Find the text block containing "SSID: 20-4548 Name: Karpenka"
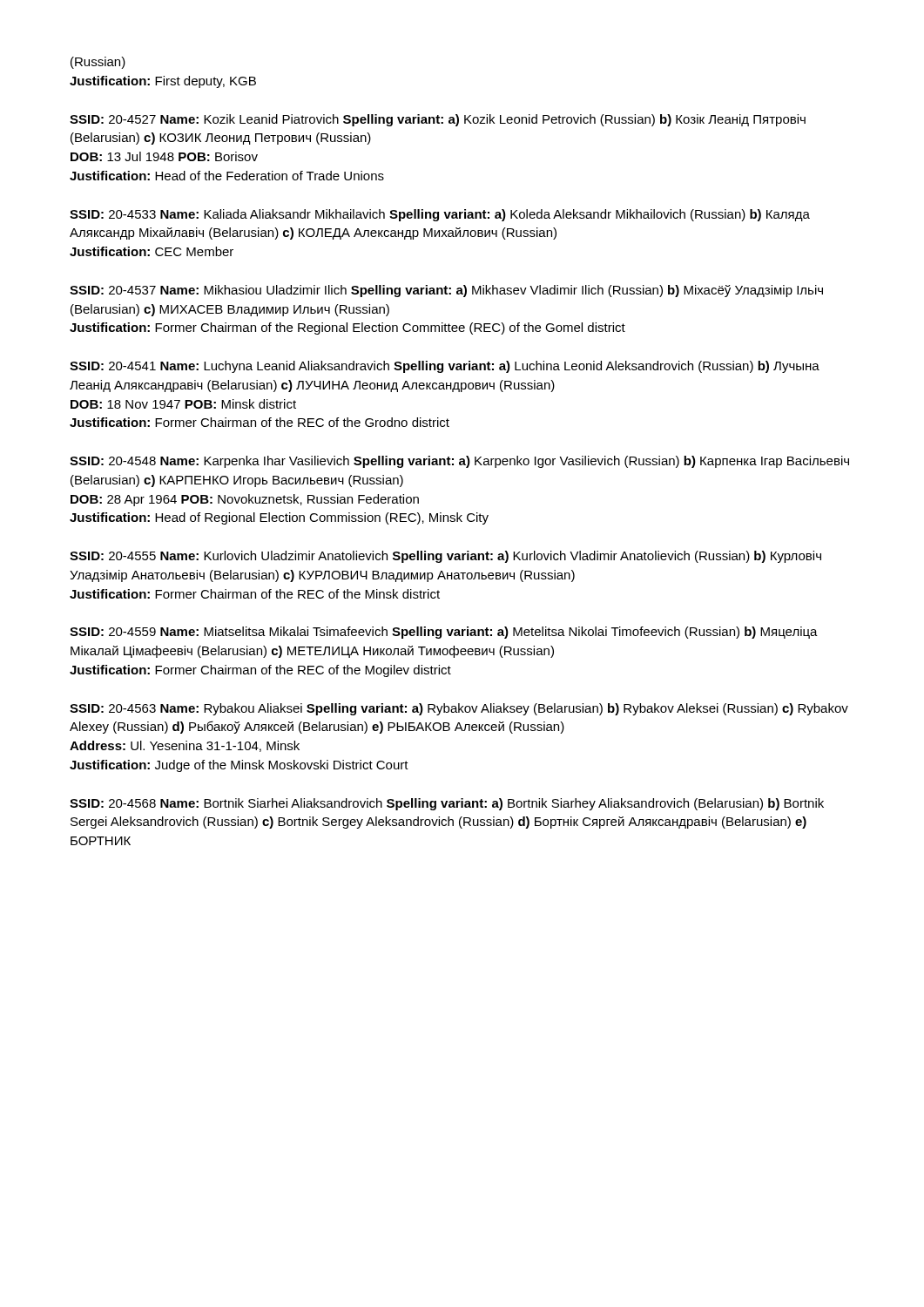The image size is (924, 1307). 459,462
